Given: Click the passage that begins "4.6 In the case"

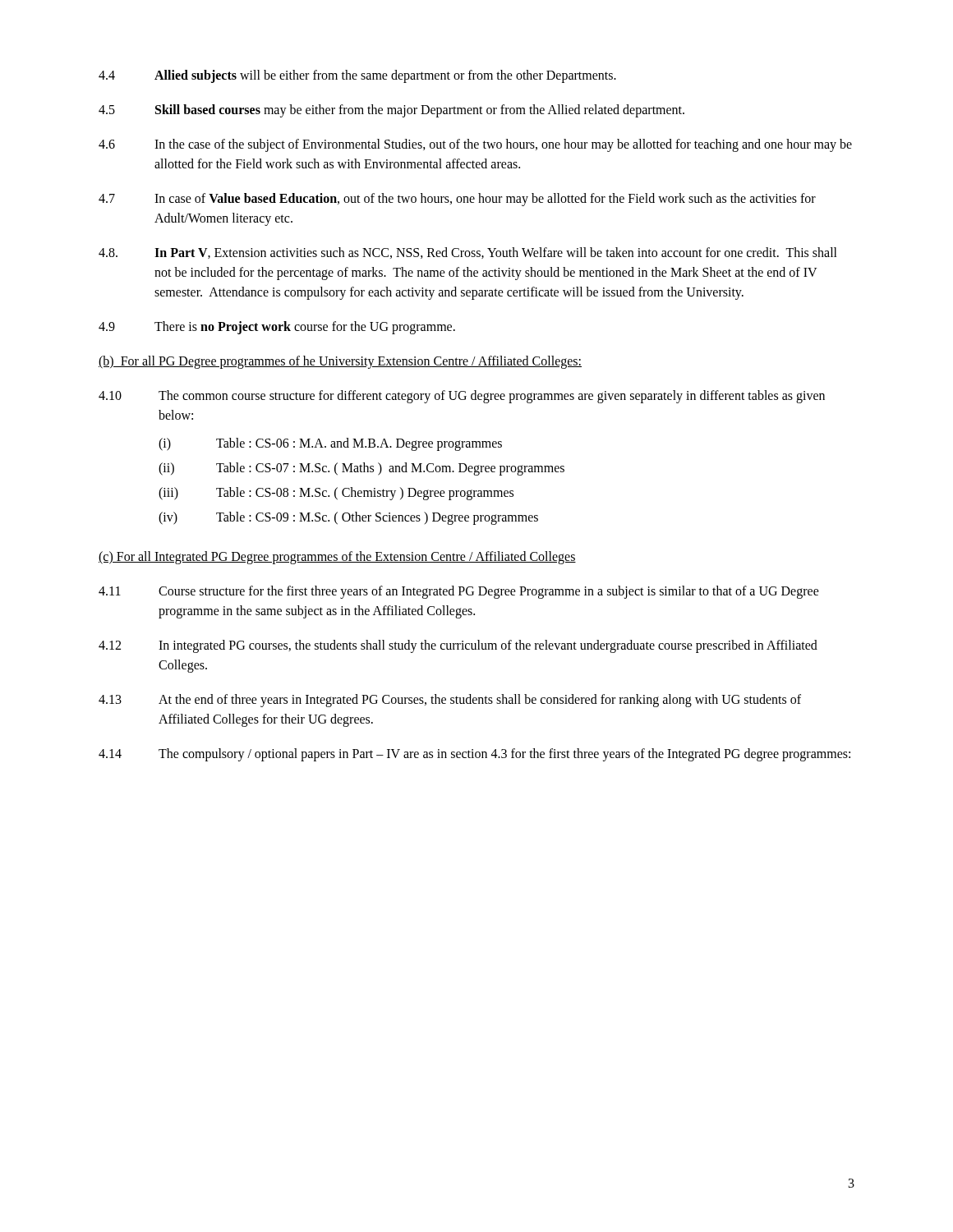Looking at the screenshot, I should click(476, 154).
